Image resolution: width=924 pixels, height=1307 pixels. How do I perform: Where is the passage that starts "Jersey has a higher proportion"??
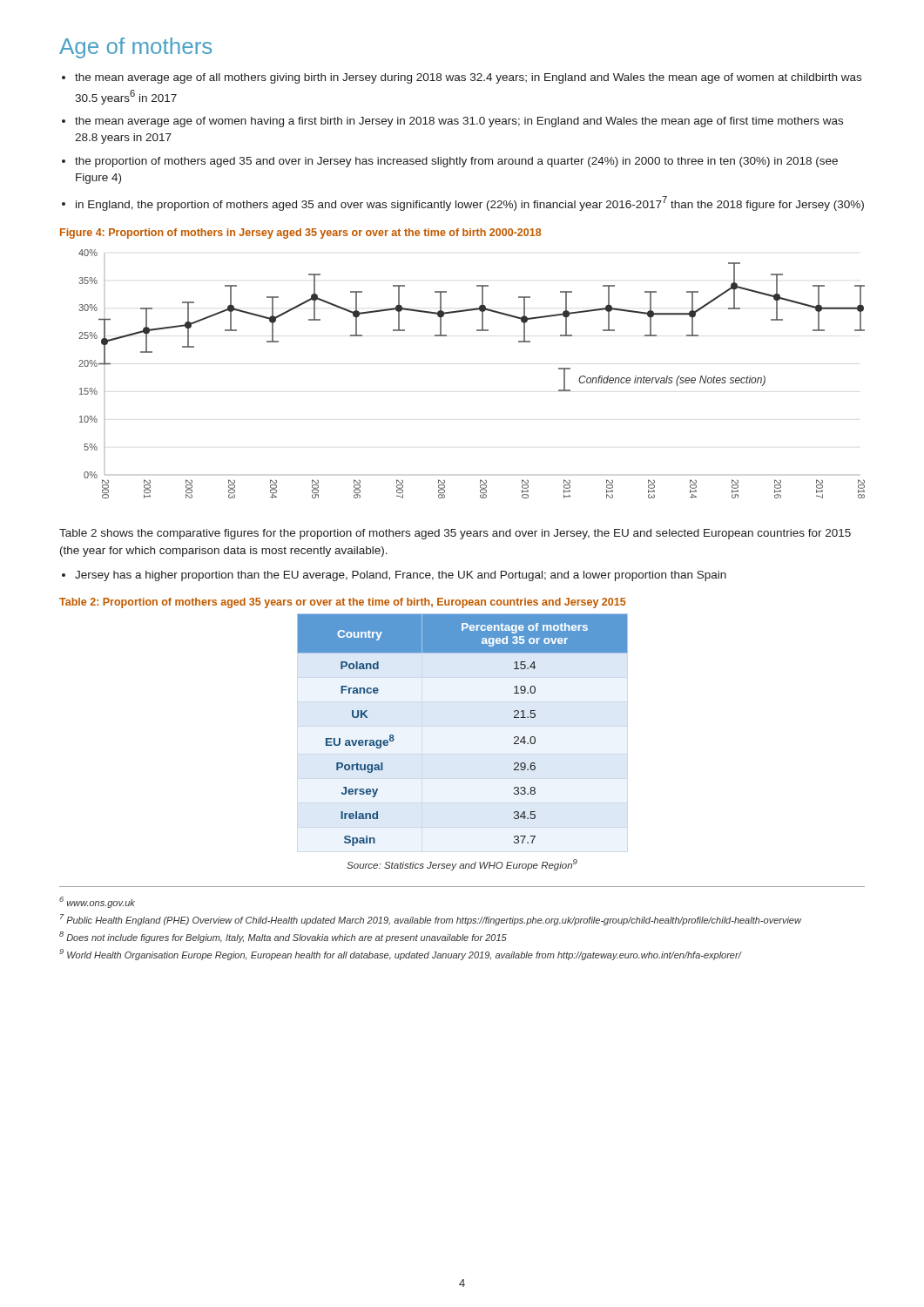tap(401, 575)
